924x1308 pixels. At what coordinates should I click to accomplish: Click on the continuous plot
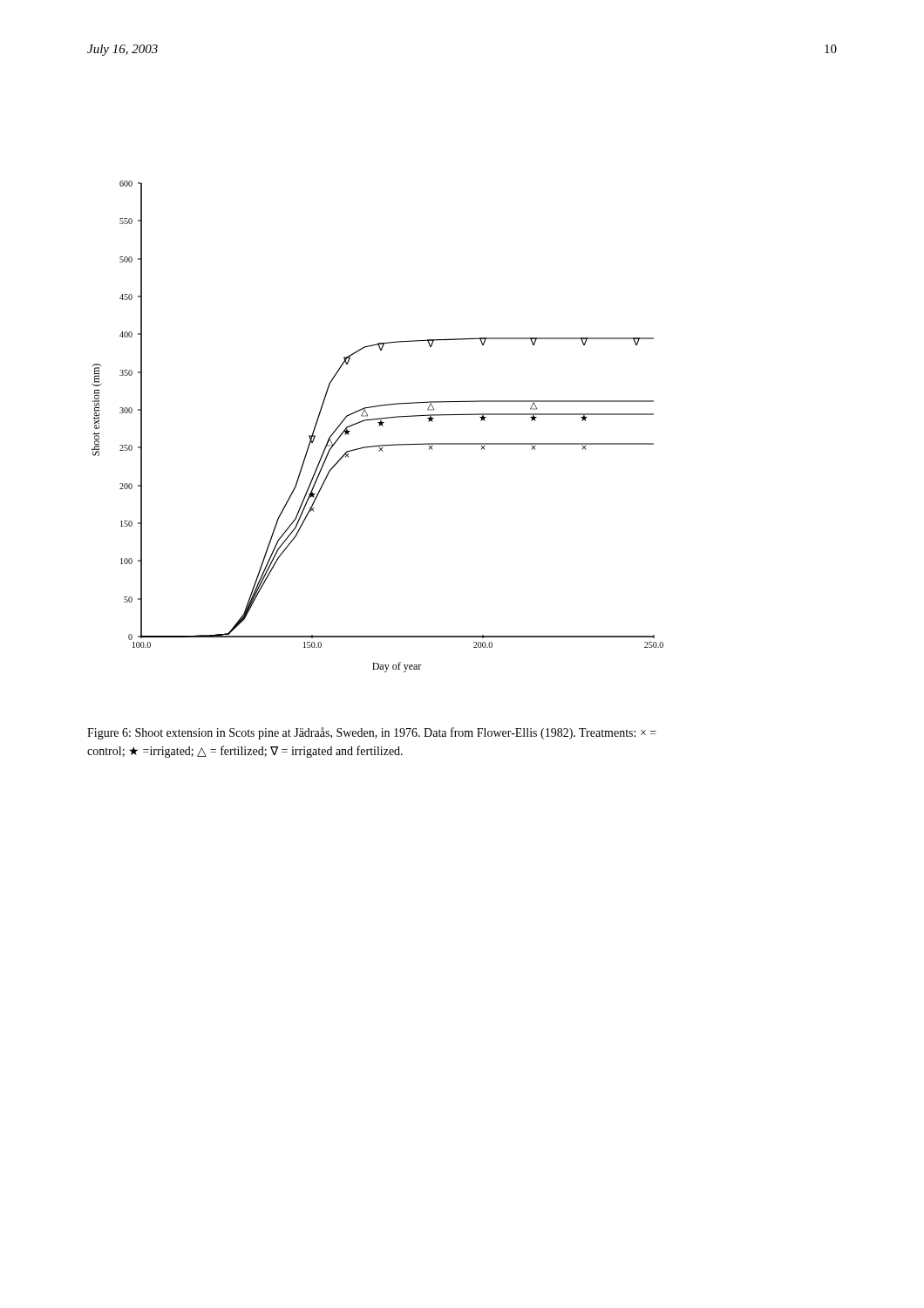coord(462,440)
